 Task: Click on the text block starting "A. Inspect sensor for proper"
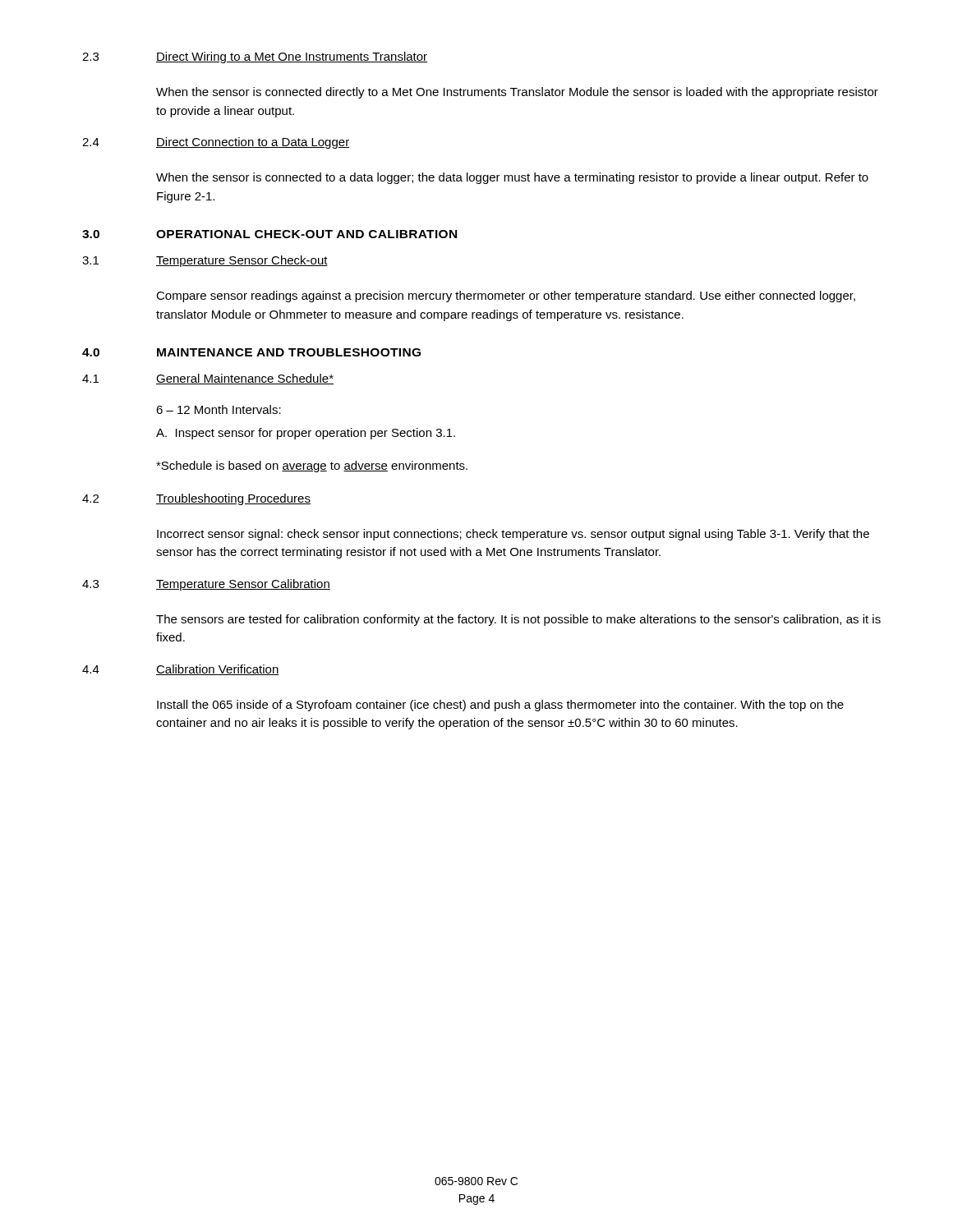pyautogui.click(x=306, y=432)
